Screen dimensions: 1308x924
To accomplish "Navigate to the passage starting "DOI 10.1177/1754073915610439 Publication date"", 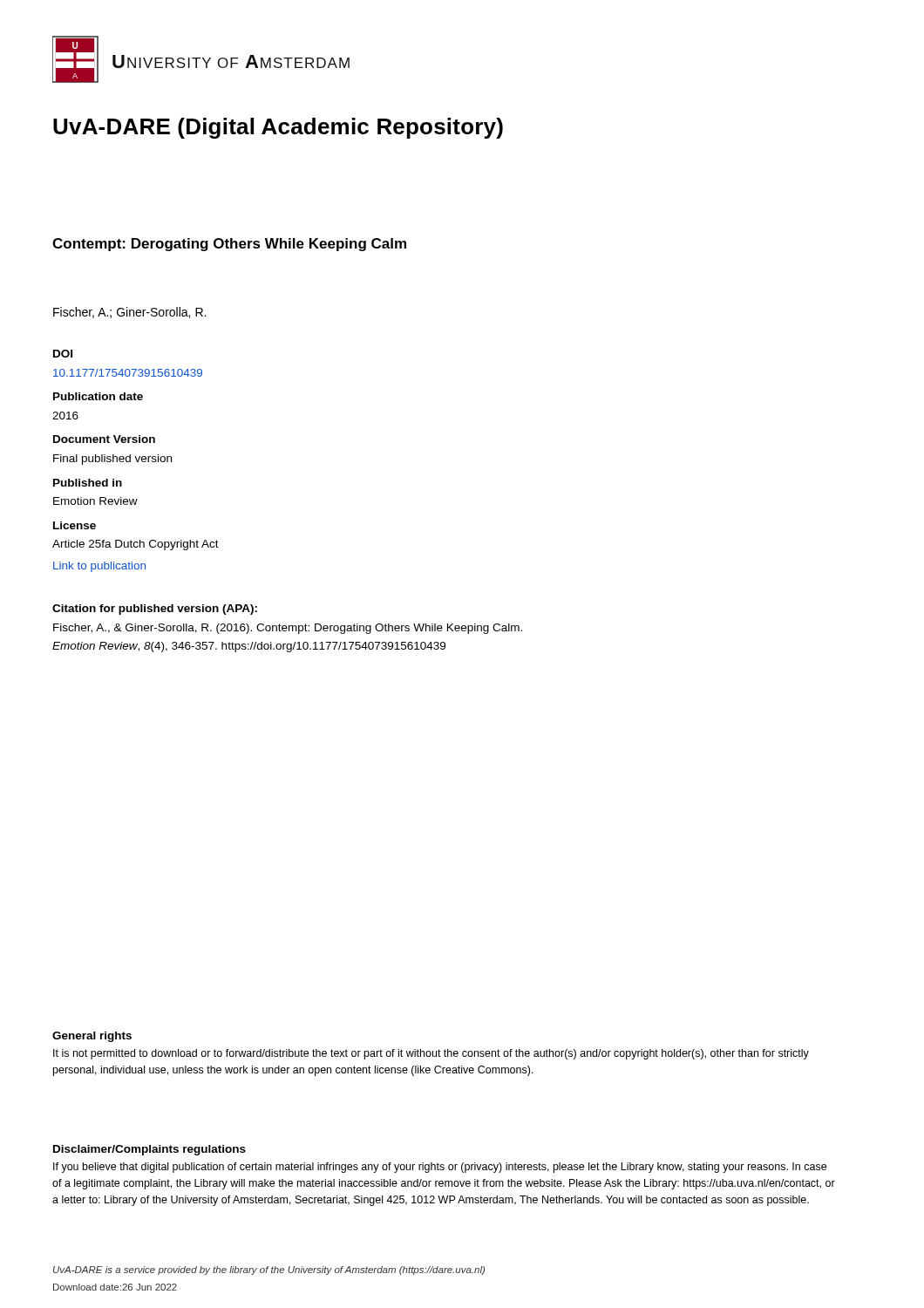I will 135,449.
